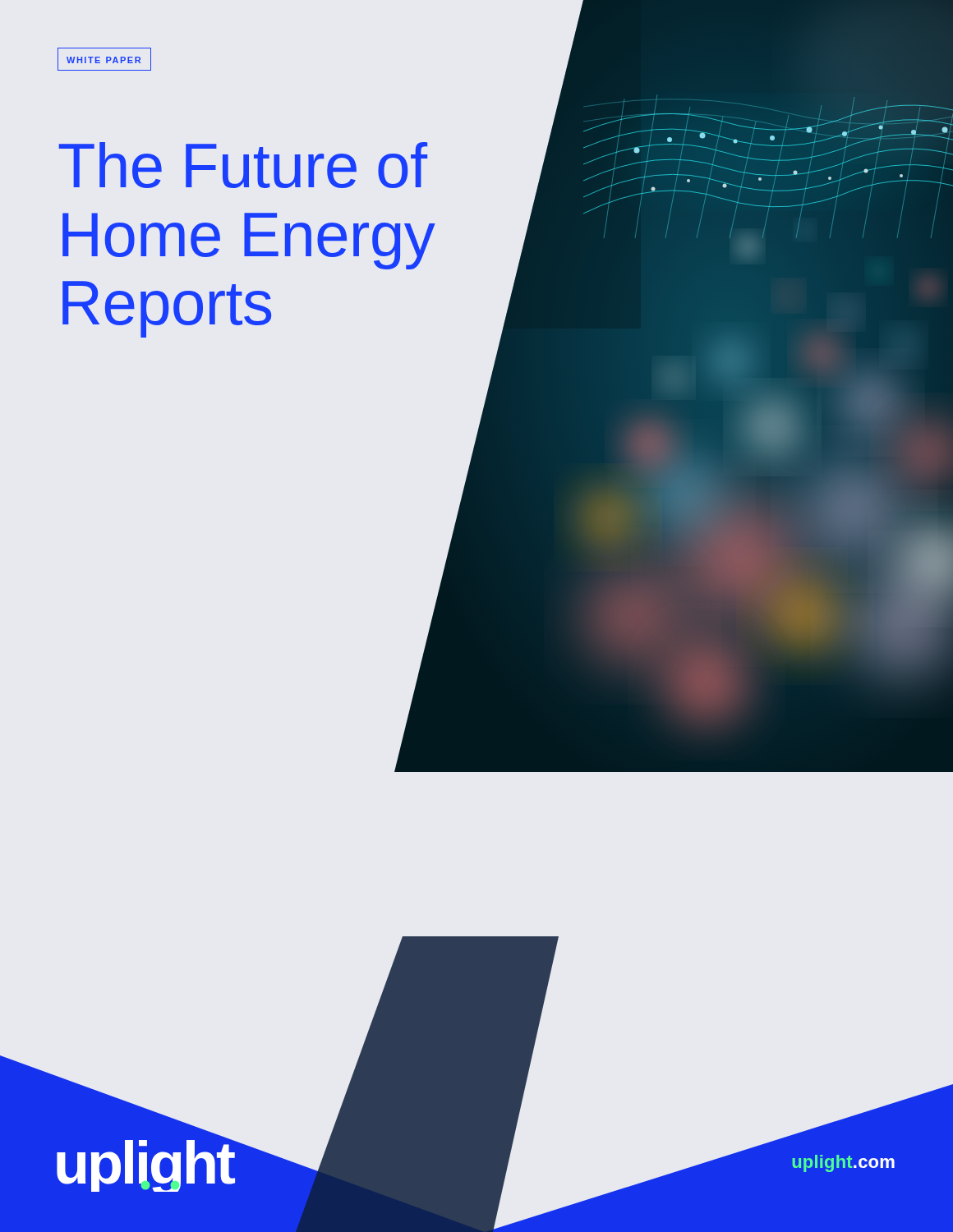Locate the photo
This screenshot has width=953, height=1232.
tap(674, 386)
